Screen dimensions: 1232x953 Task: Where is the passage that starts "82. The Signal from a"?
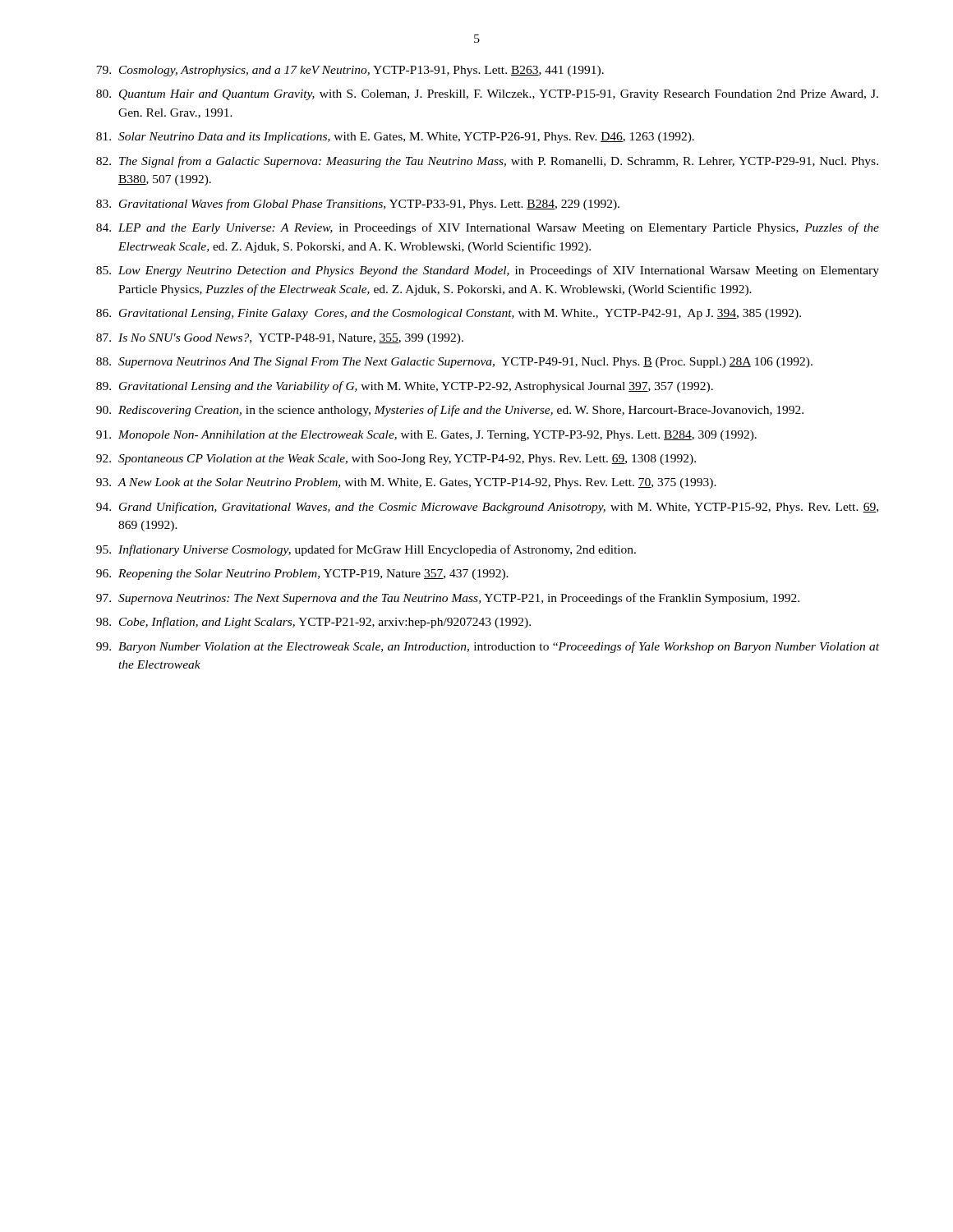click(x=476, y=170)
